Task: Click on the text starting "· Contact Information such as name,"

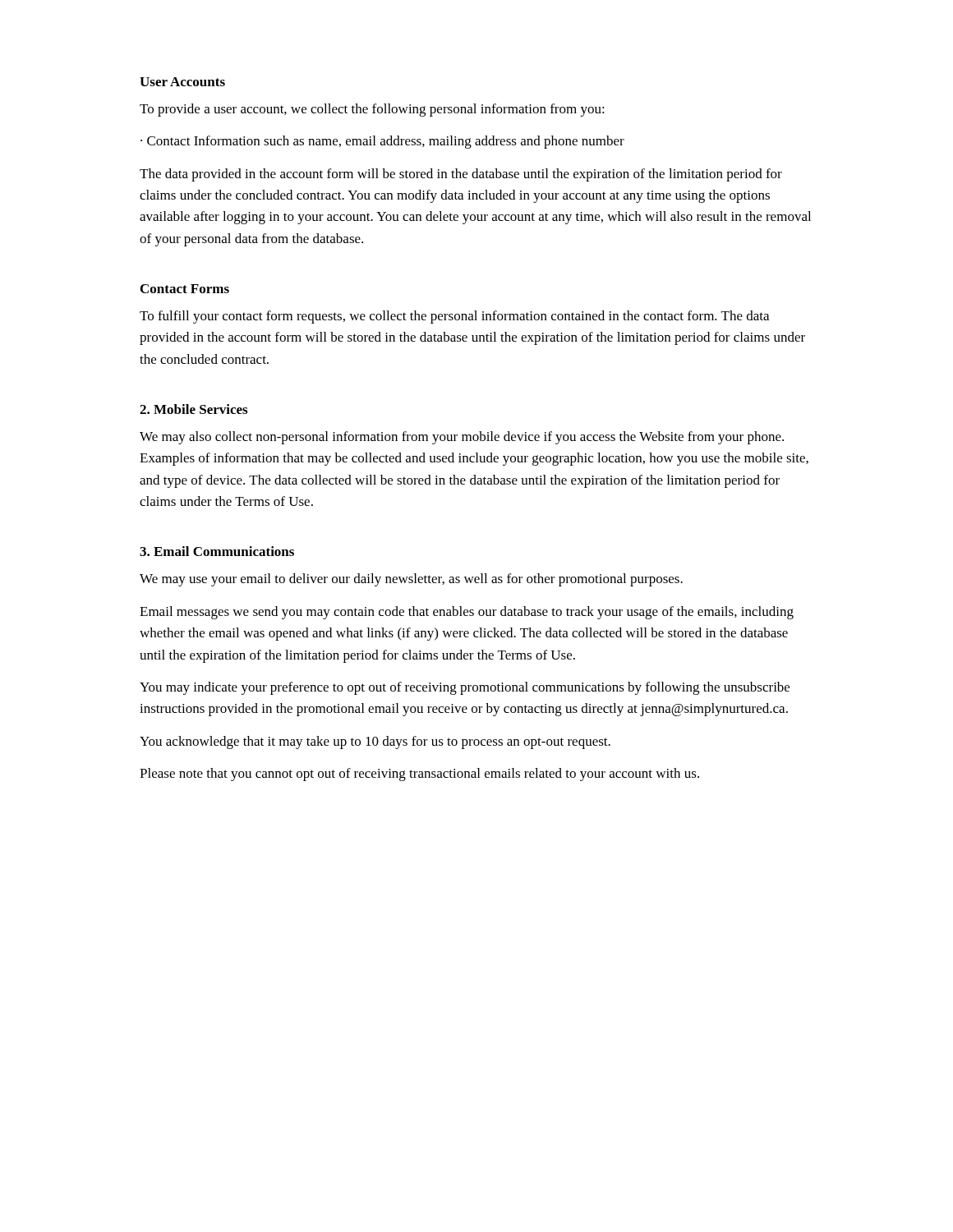Action: click(x=382, y=141)
